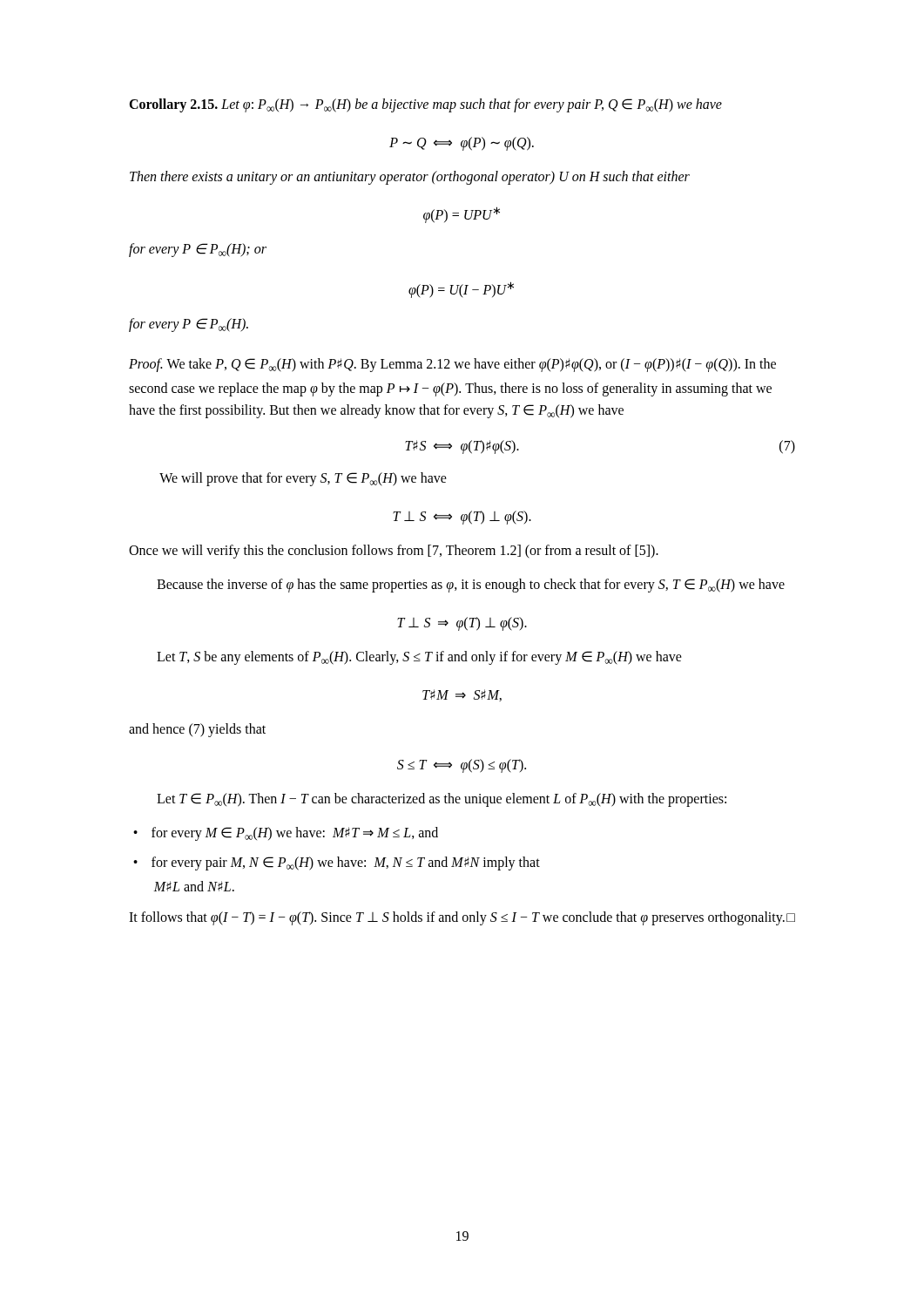Locate the block of text that opens with "It follows that φ(I − T) = I"
Viewport: 924px width, 1307px height.
(462, 918)
